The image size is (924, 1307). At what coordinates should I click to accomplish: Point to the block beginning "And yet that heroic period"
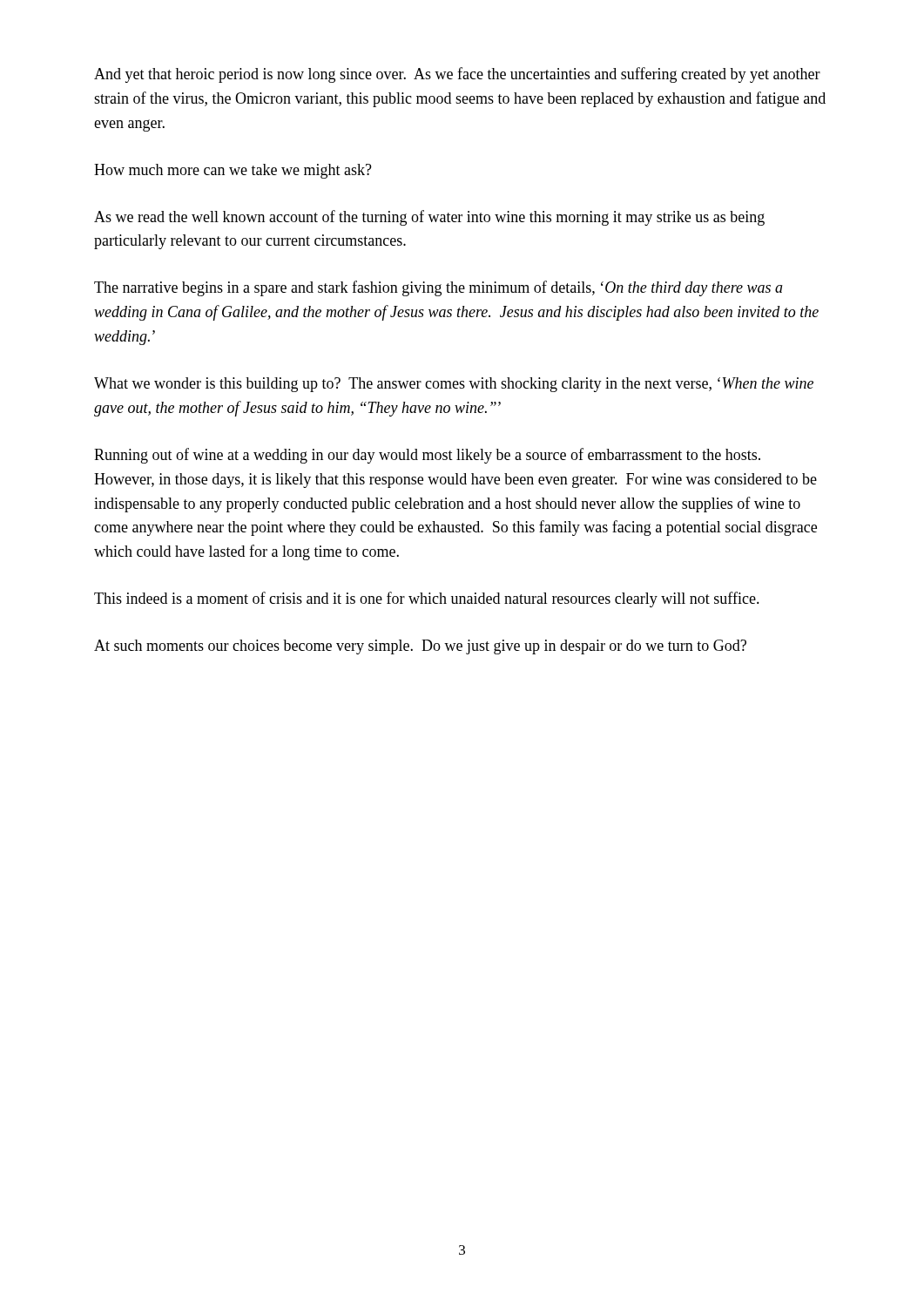(x=460, y=98)
